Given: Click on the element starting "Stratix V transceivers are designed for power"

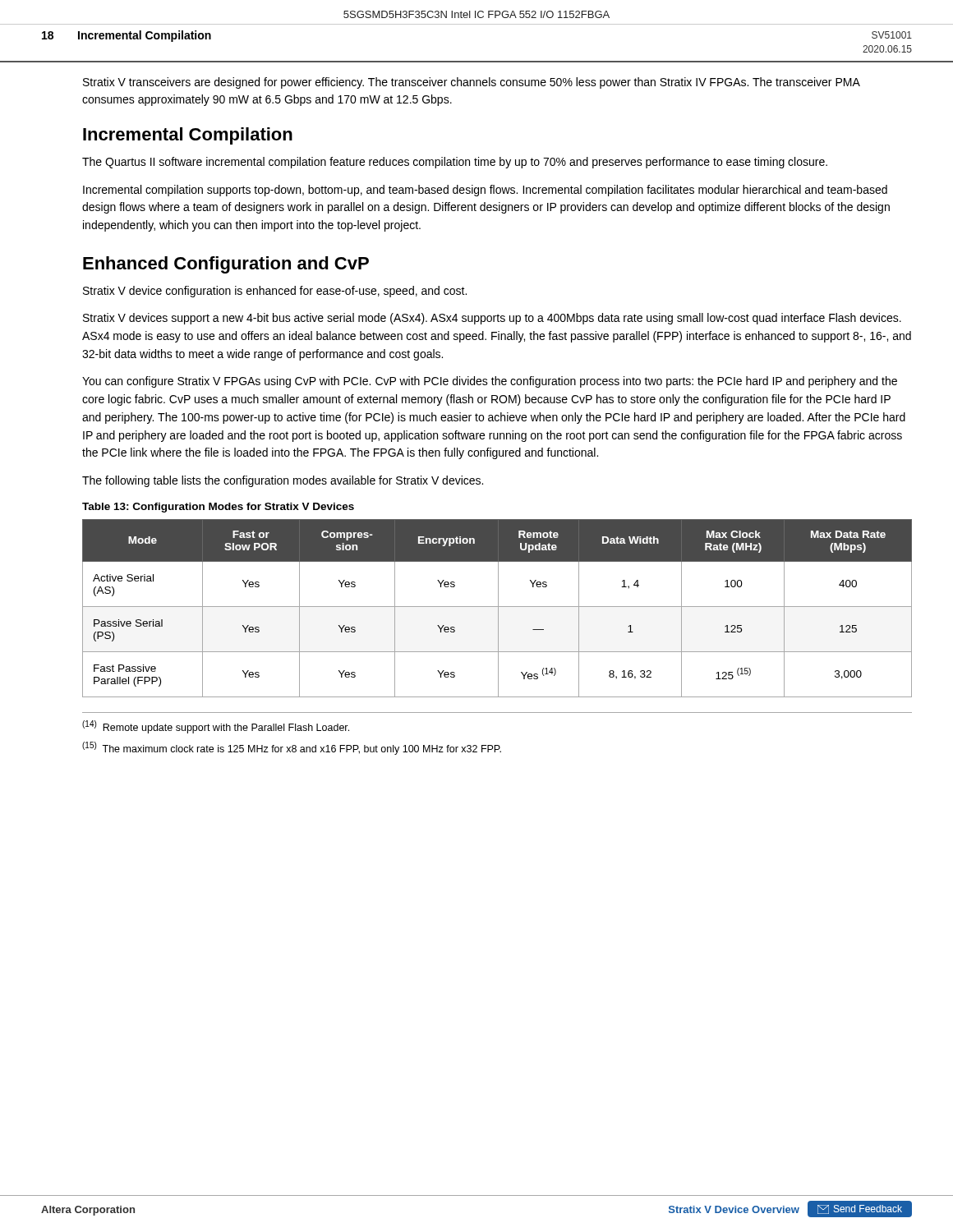Looking at the screenshot, I should 471,91.
